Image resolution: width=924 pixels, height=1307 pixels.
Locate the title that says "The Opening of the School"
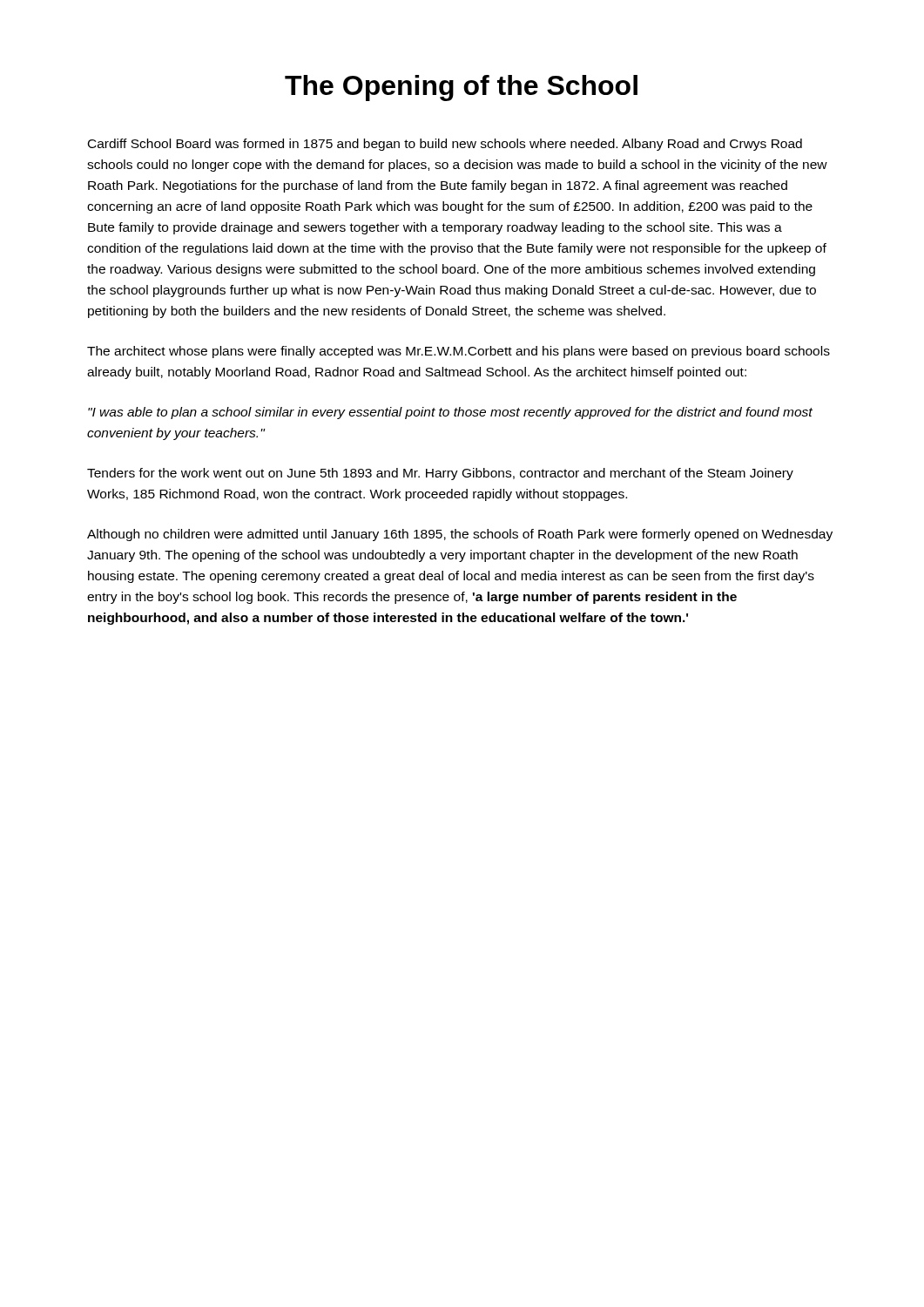tap(462, 86)
